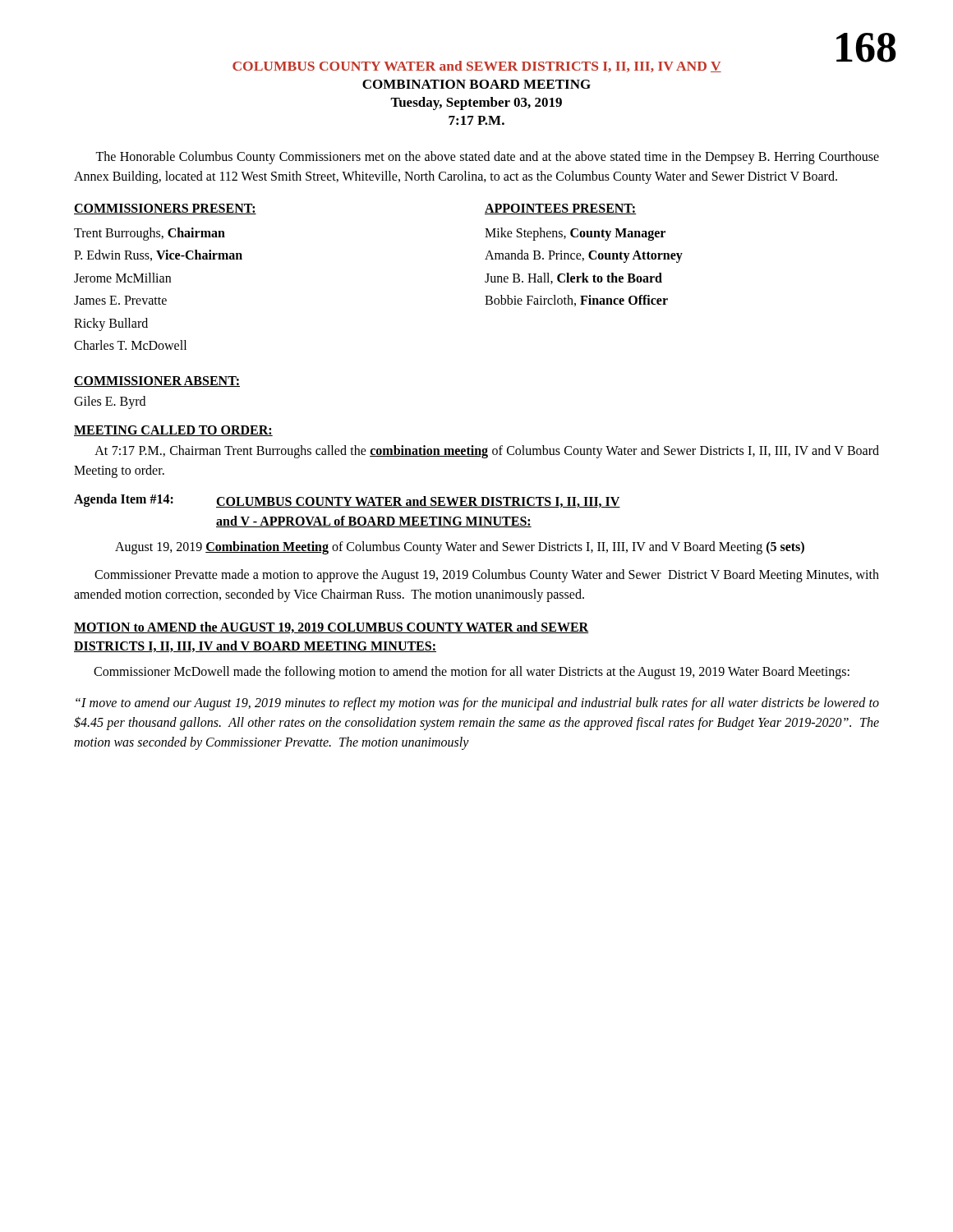Point to the block starting "August 19, 2019 Combination Meeting of Columbus County"
Viewport: 953px width, 1232px height.
pos(460,546)
